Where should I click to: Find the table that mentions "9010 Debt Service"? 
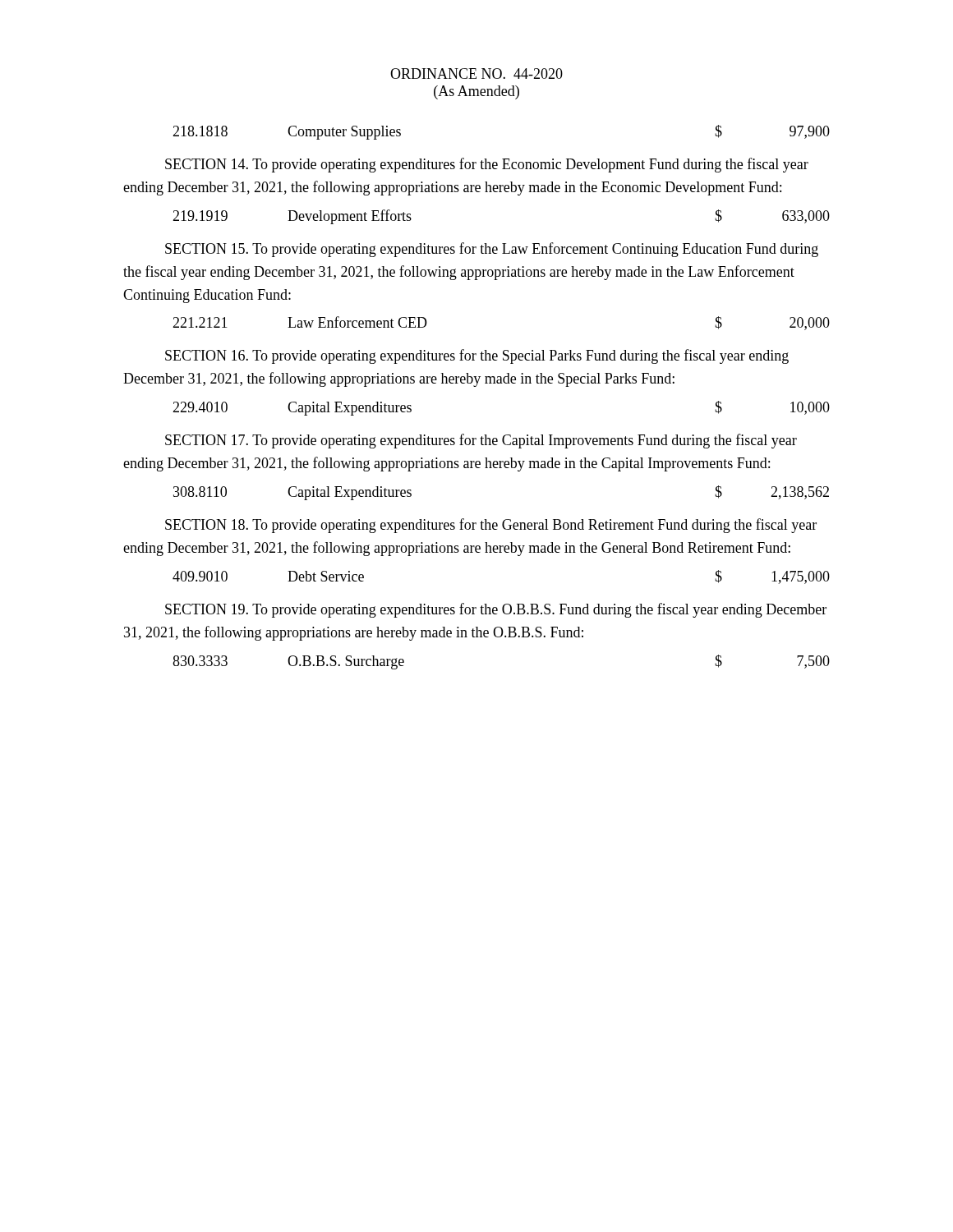click(476, 577)
